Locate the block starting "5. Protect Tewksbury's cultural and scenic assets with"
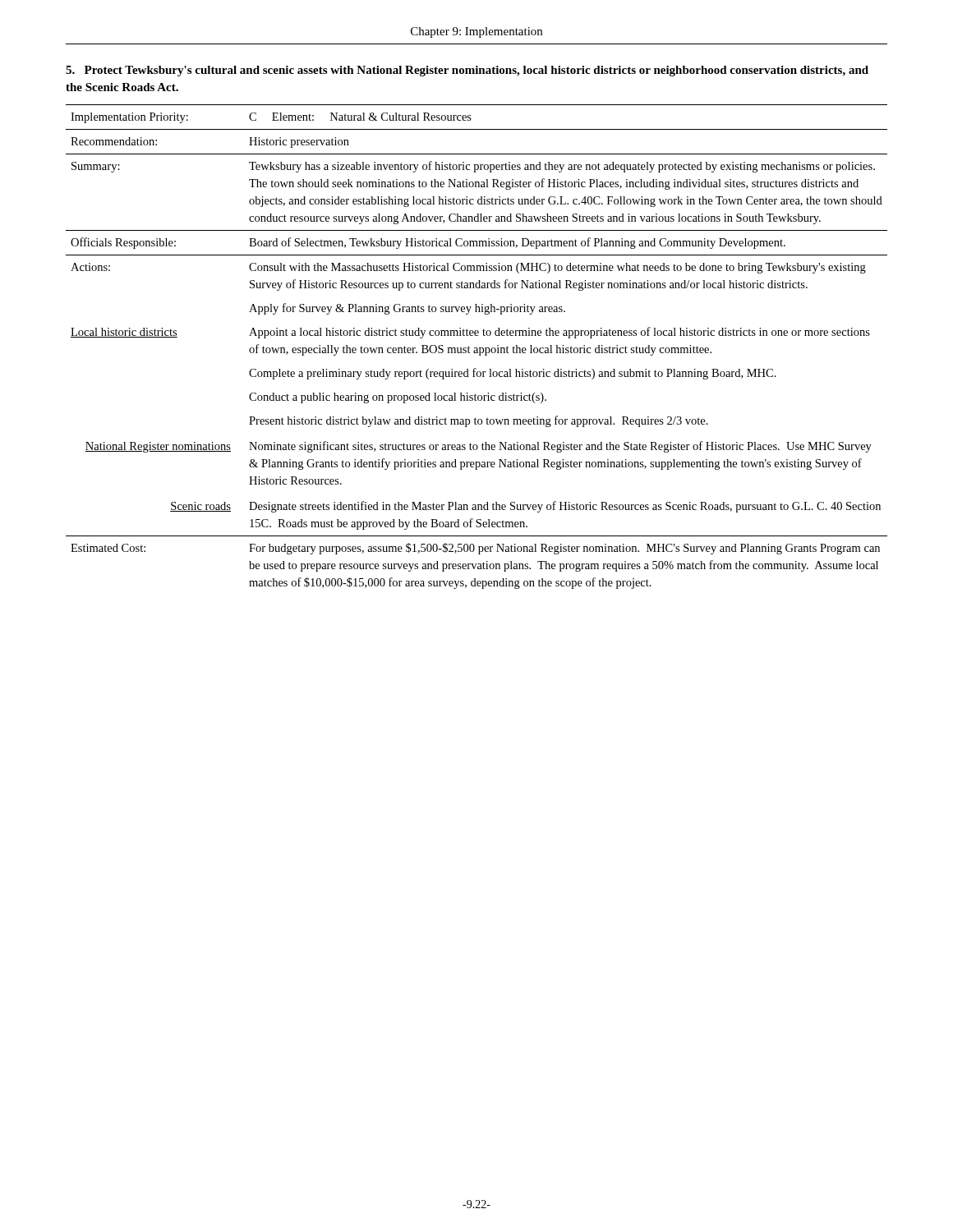This screenshot has width=953, height=1232. [467, 78]
